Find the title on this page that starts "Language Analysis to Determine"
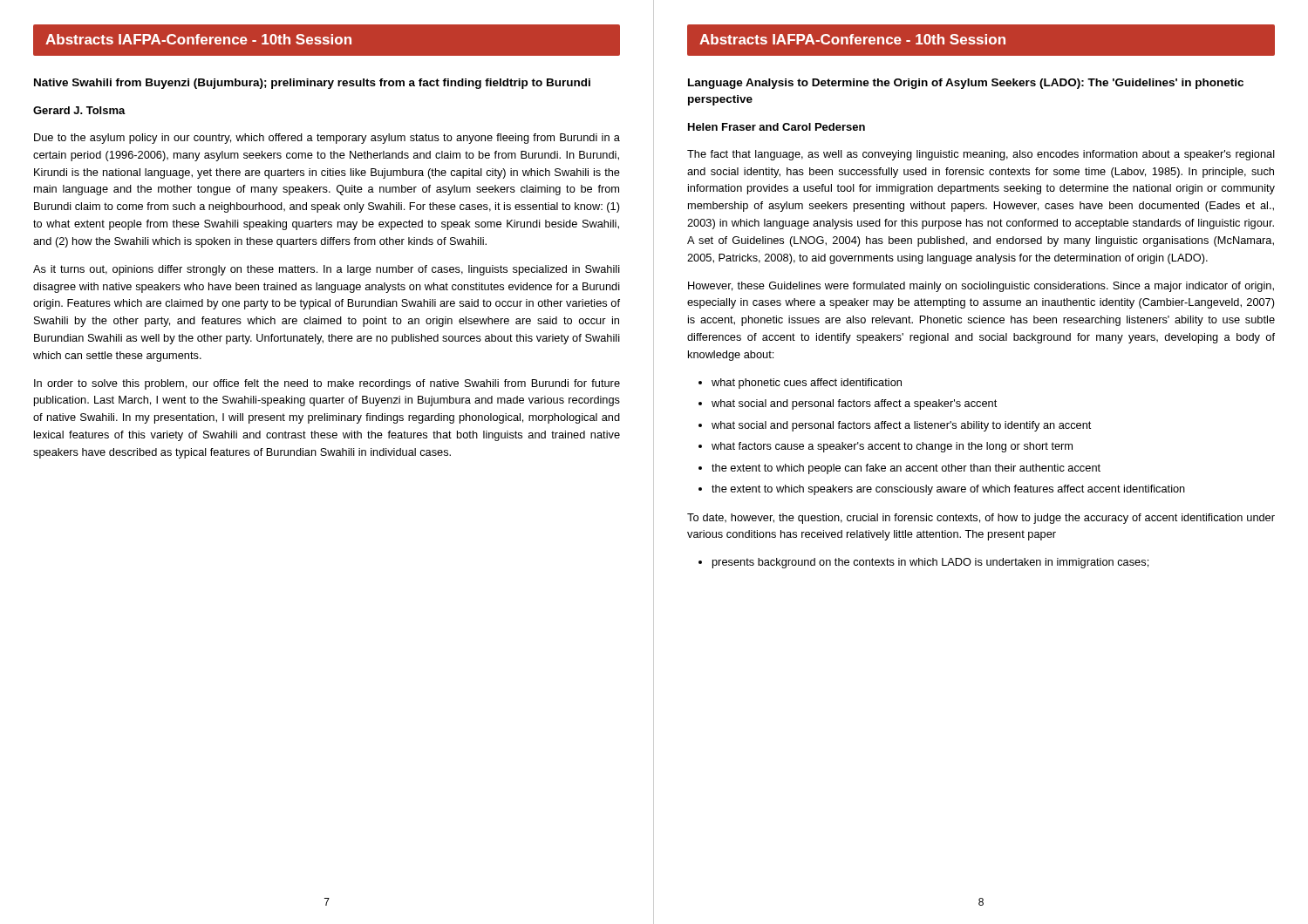This screenshot has width=1308, height=924. 966,91
